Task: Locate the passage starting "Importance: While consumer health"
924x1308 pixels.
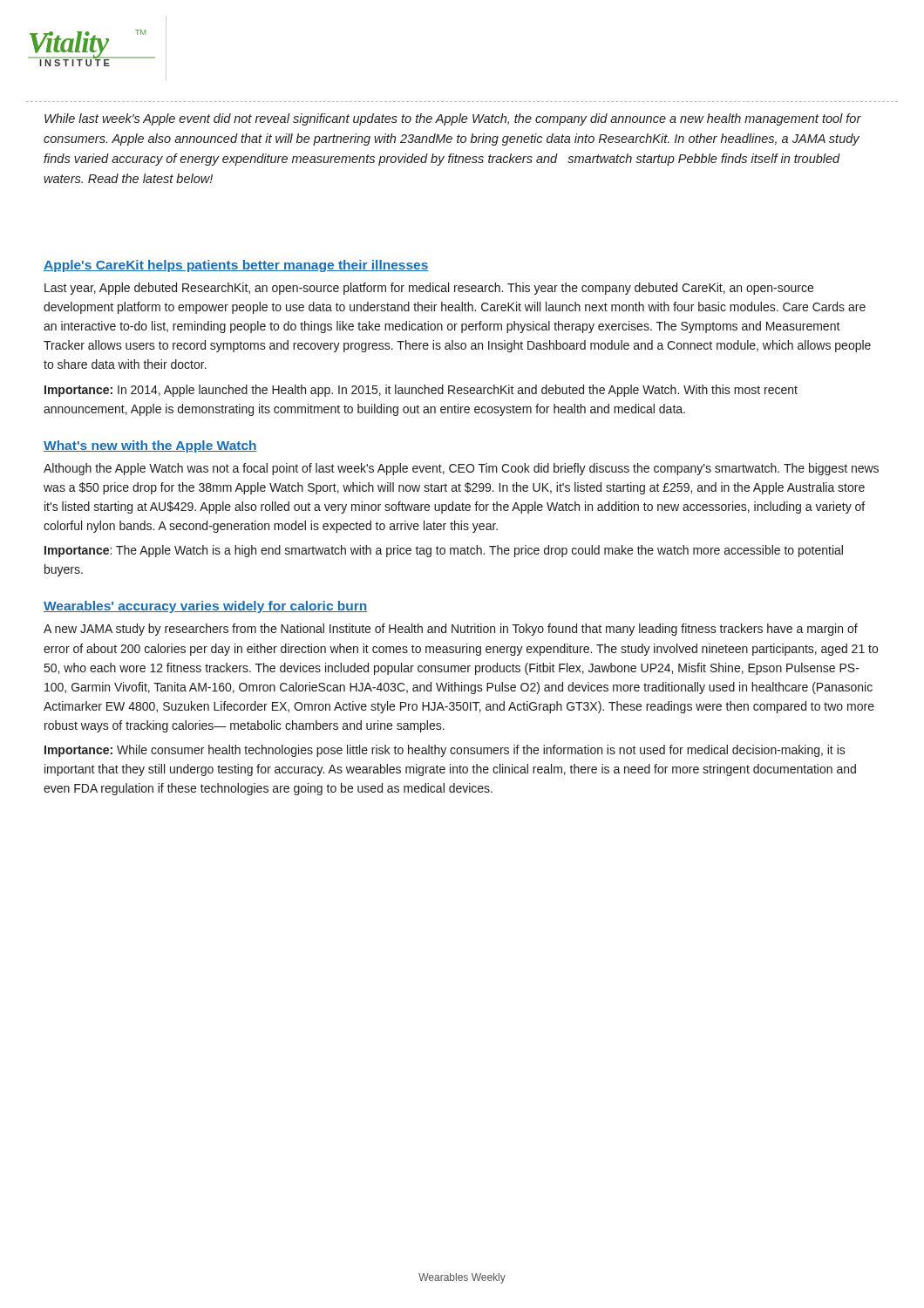Action: tap(462, 769)
